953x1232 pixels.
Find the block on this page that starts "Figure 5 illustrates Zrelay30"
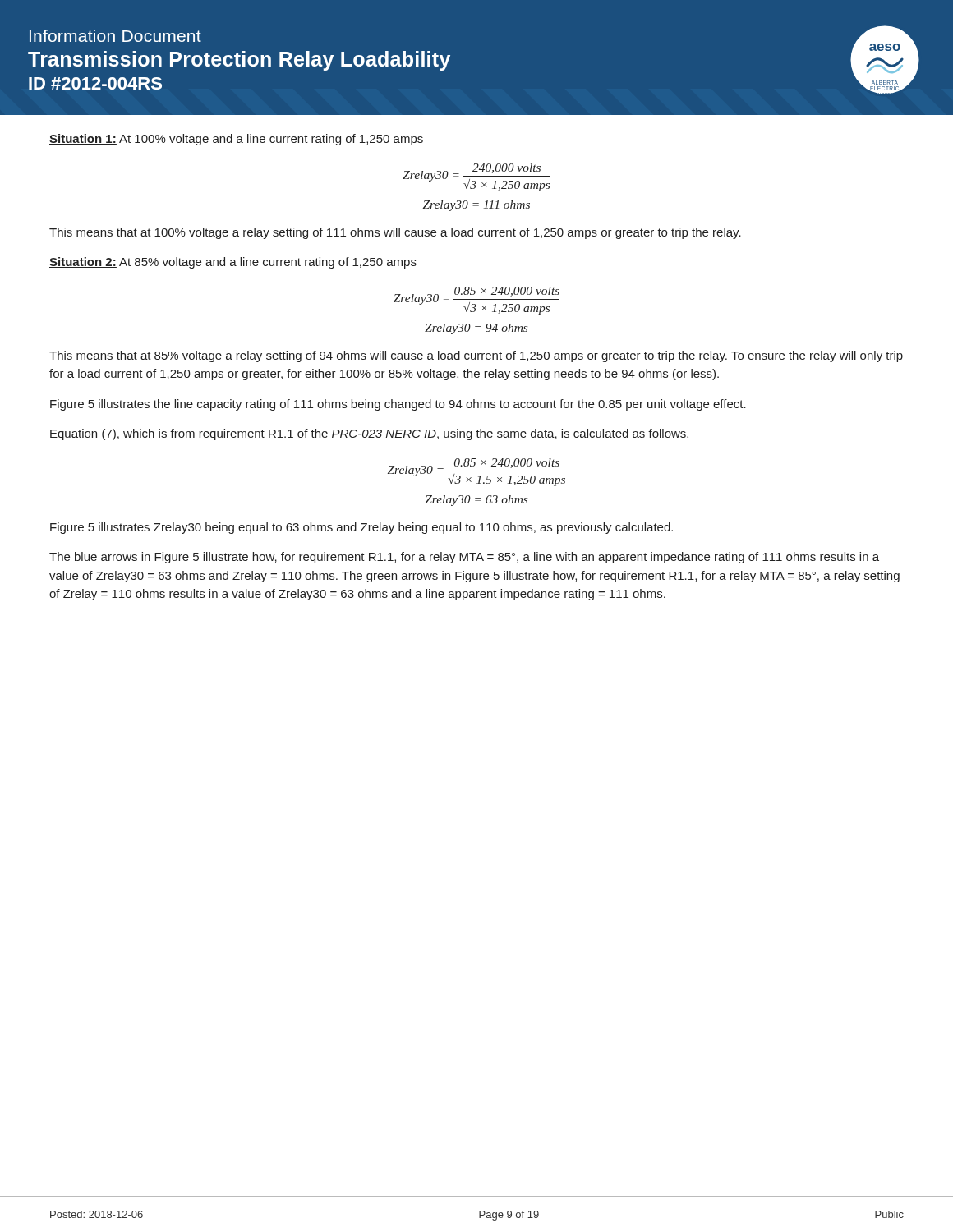[x=362, y=526]
